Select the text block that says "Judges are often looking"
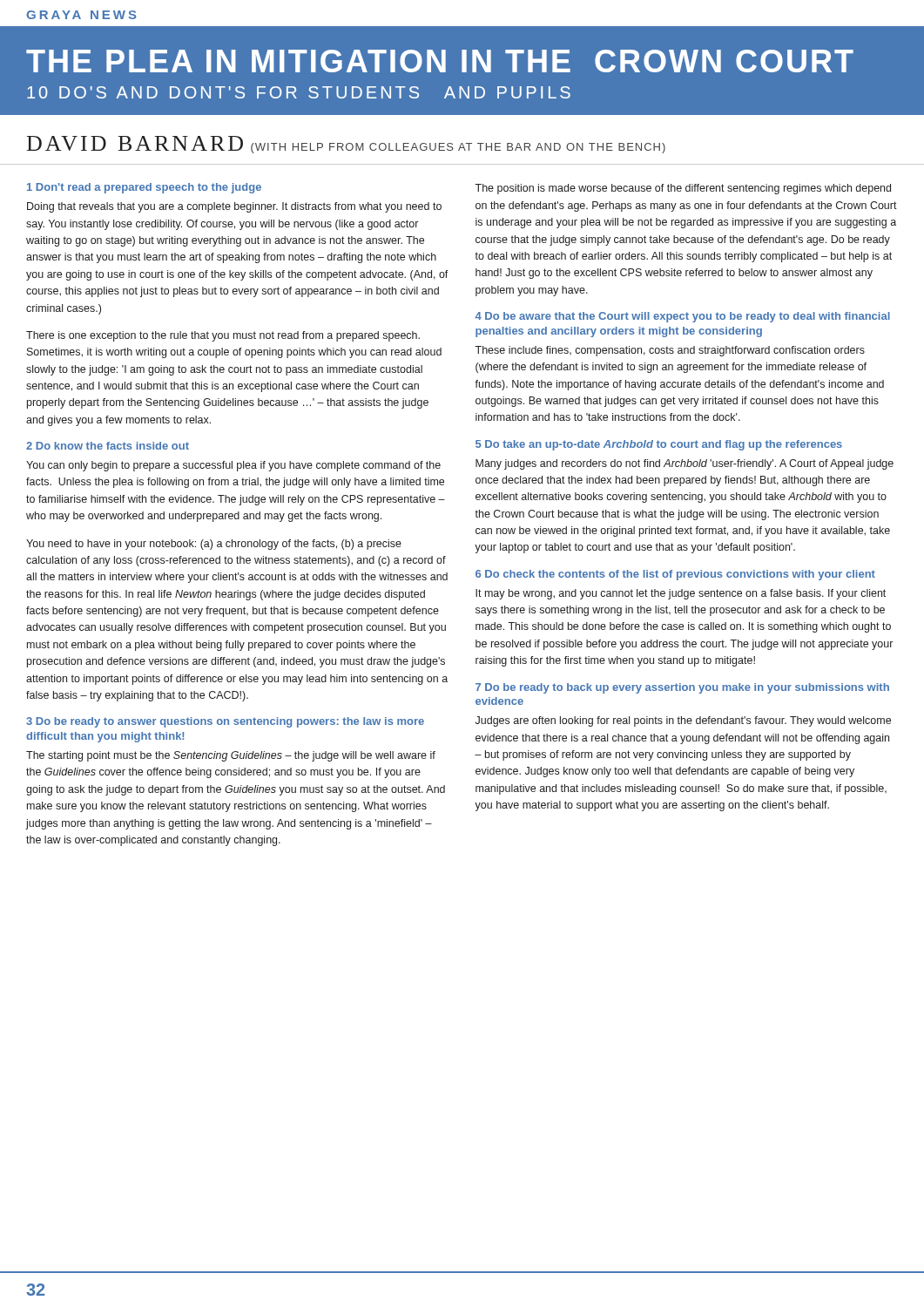Screen dimensions: 1307x924 (683, 763)
